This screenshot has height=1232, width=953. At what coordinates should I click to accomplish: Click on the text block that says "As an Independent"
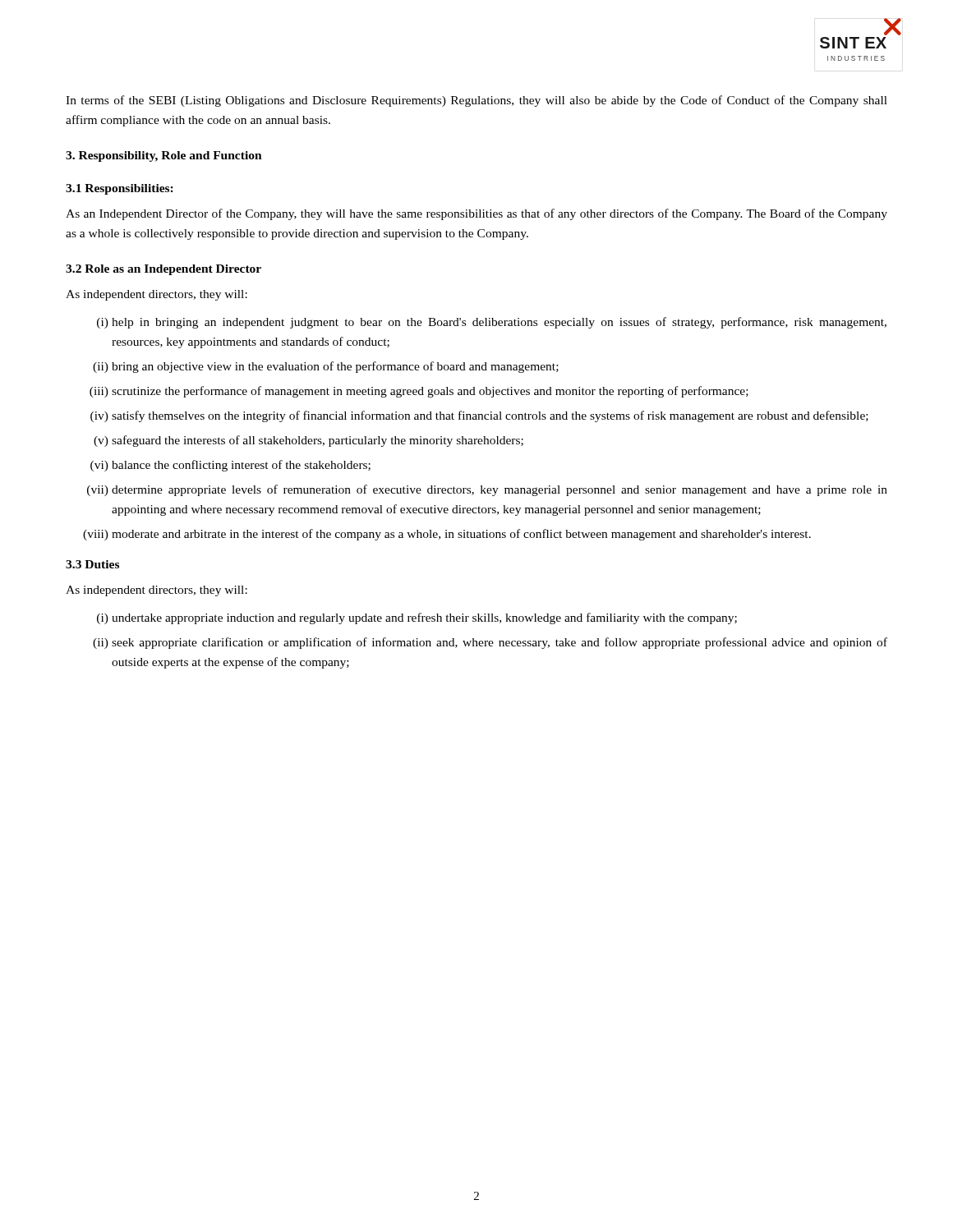coord(476,223)
